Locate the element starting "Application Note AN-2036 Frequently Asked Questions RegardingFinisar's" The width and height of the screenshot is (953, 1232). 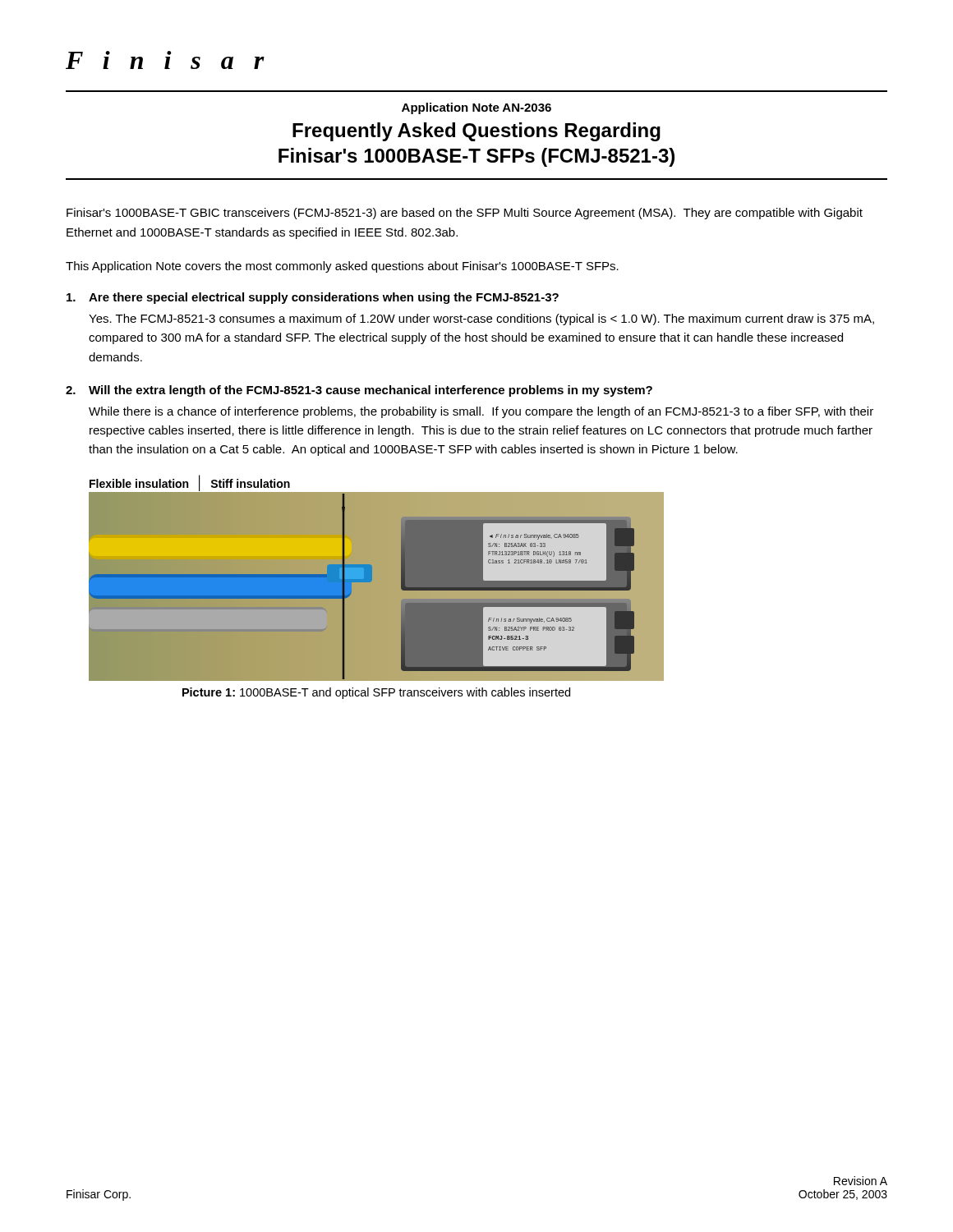click(x=476, y=134)
